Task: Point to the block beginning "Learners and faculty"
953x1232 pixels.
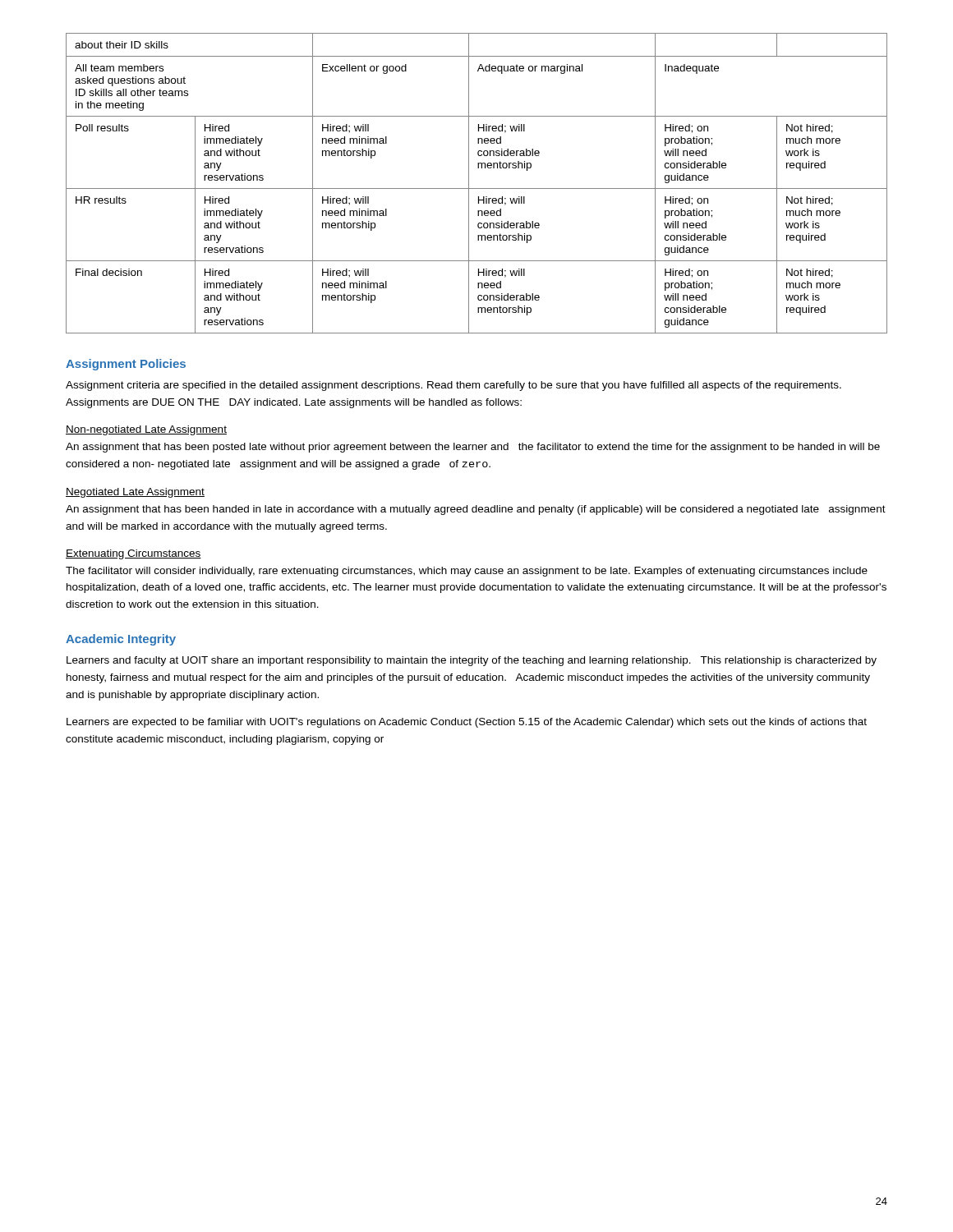Action: (471, 677)
